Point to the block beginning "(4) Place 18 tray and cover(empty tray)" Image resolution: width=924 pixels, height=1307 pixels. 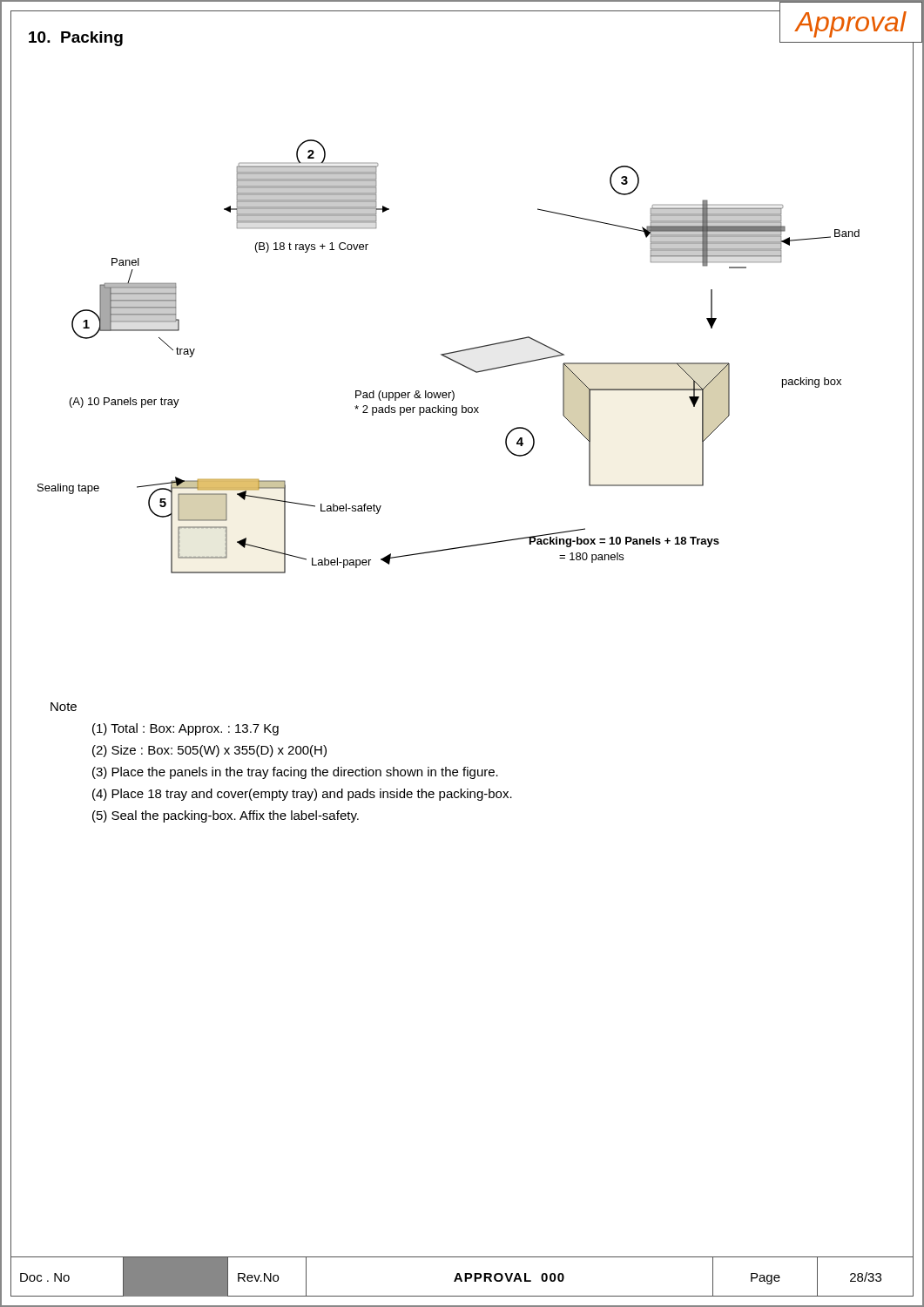[302, 793]
